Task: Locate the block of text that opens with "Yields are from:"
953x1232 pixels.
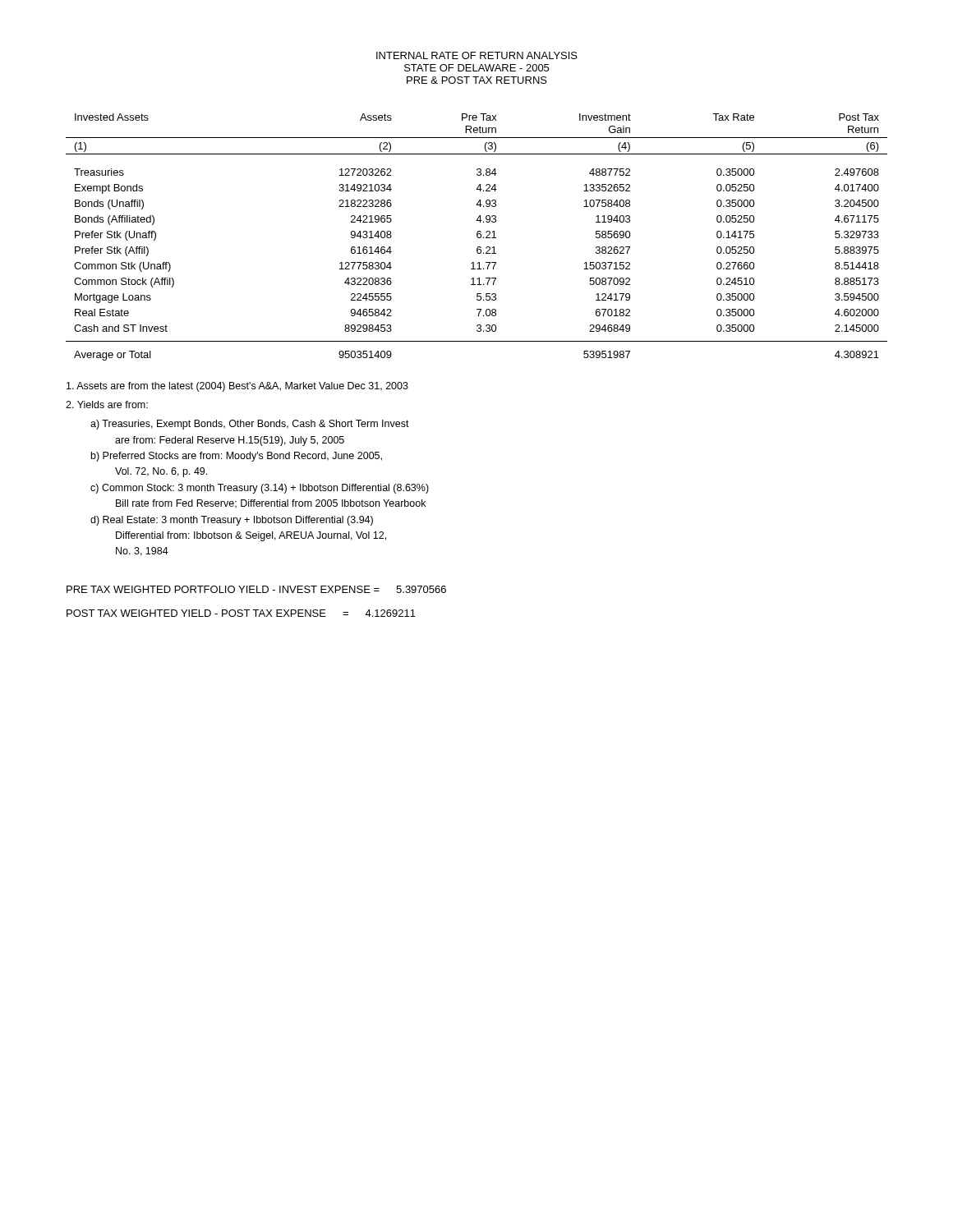Action: (x=107, y=405)
